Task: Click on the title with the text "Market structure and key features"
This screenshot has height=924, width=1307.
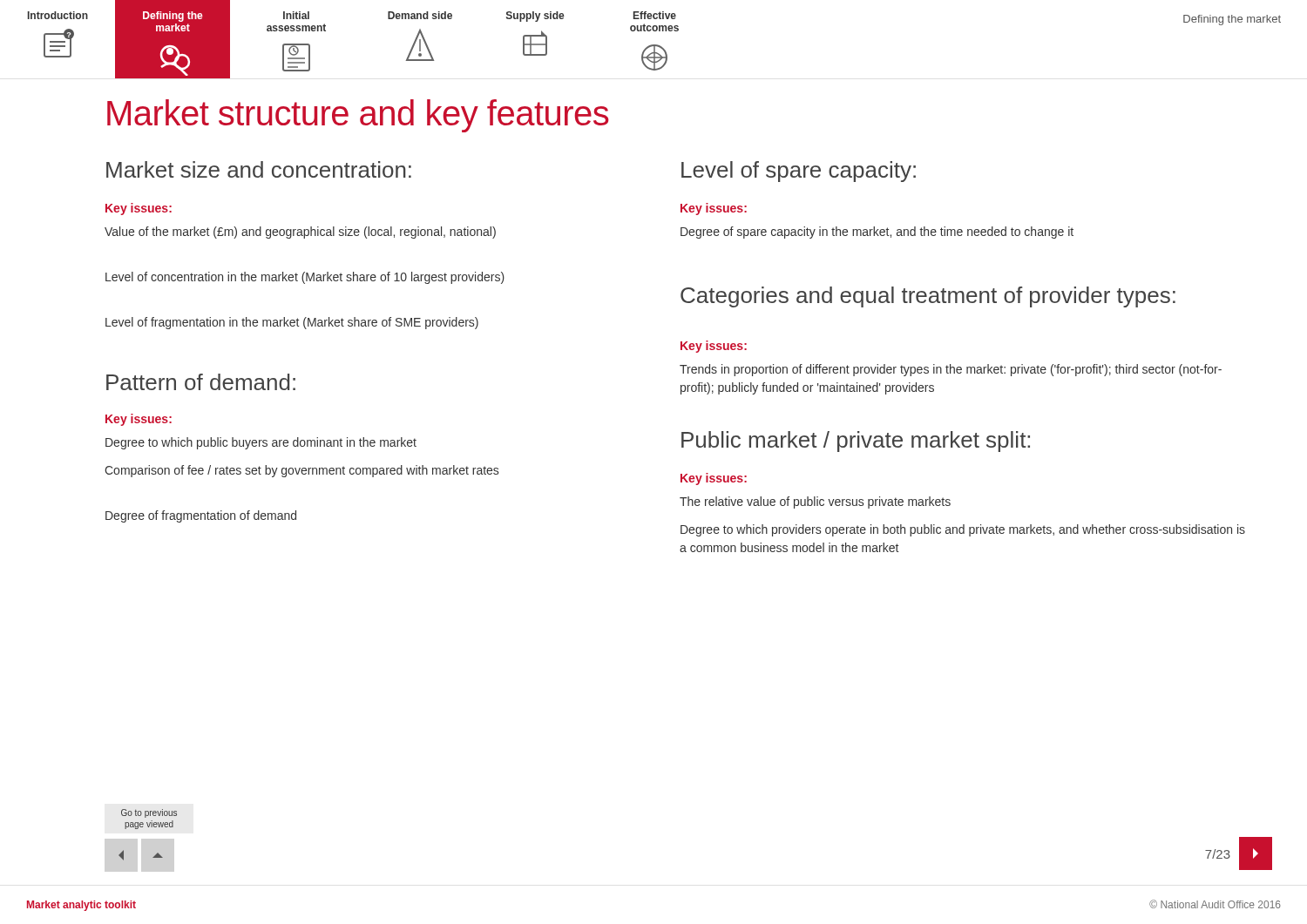Action: pyautogui.click(x=357, y=113)
